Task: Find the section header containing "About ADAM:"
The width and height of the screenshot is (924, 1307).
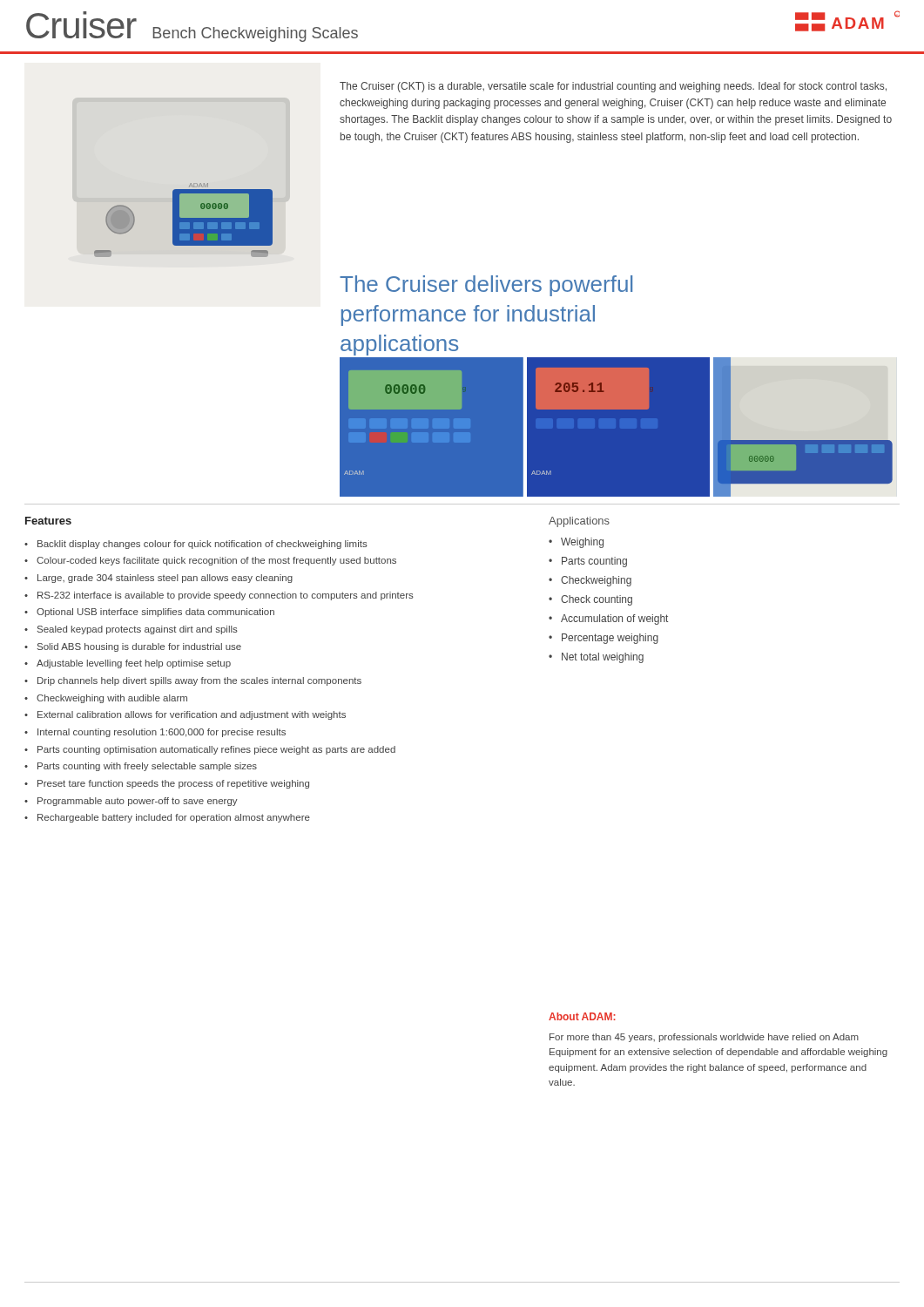Action: (582, 1017)
